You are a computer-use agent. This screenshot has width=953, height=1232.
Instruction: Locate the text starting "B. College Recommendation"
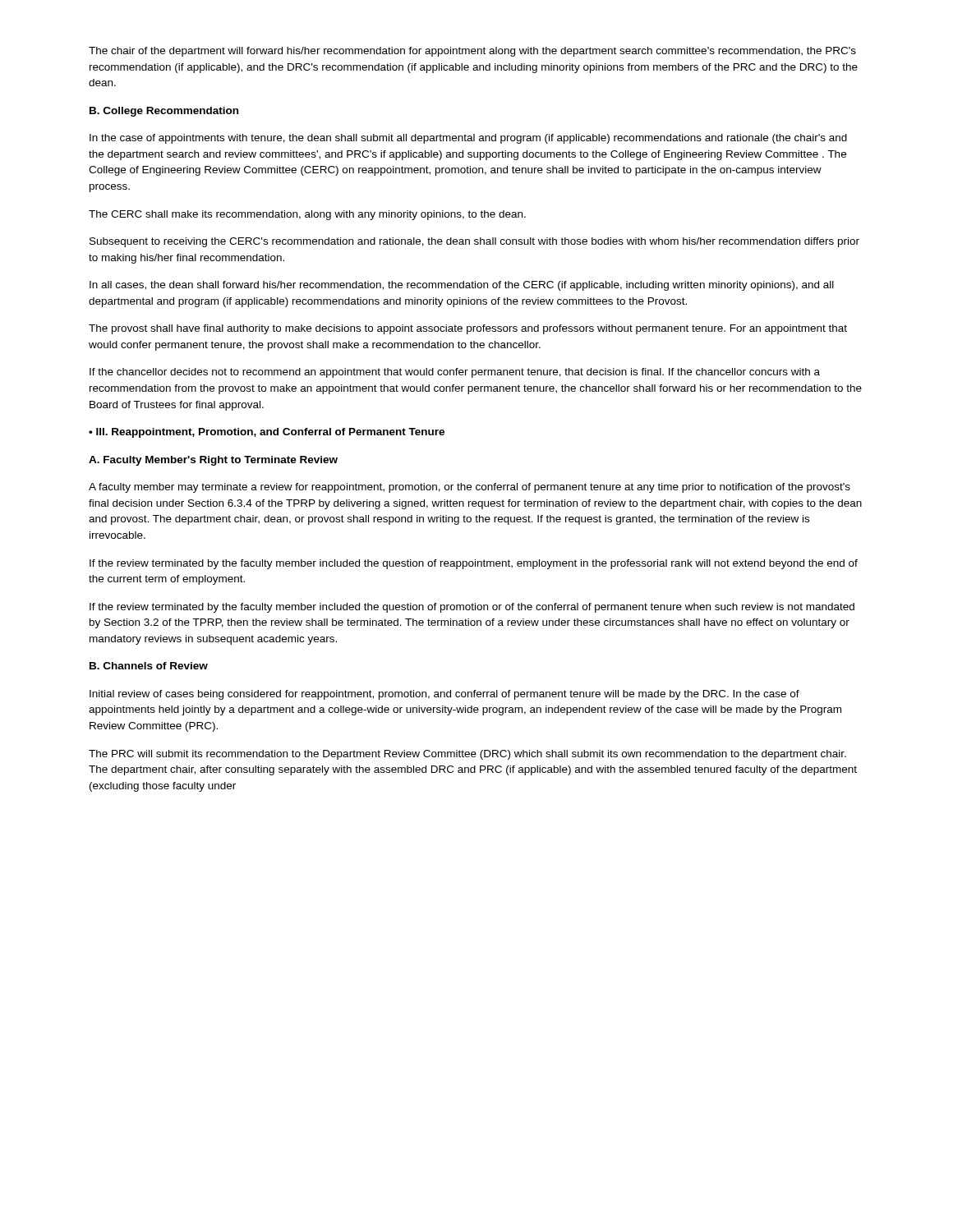click(x=164, y=110)
